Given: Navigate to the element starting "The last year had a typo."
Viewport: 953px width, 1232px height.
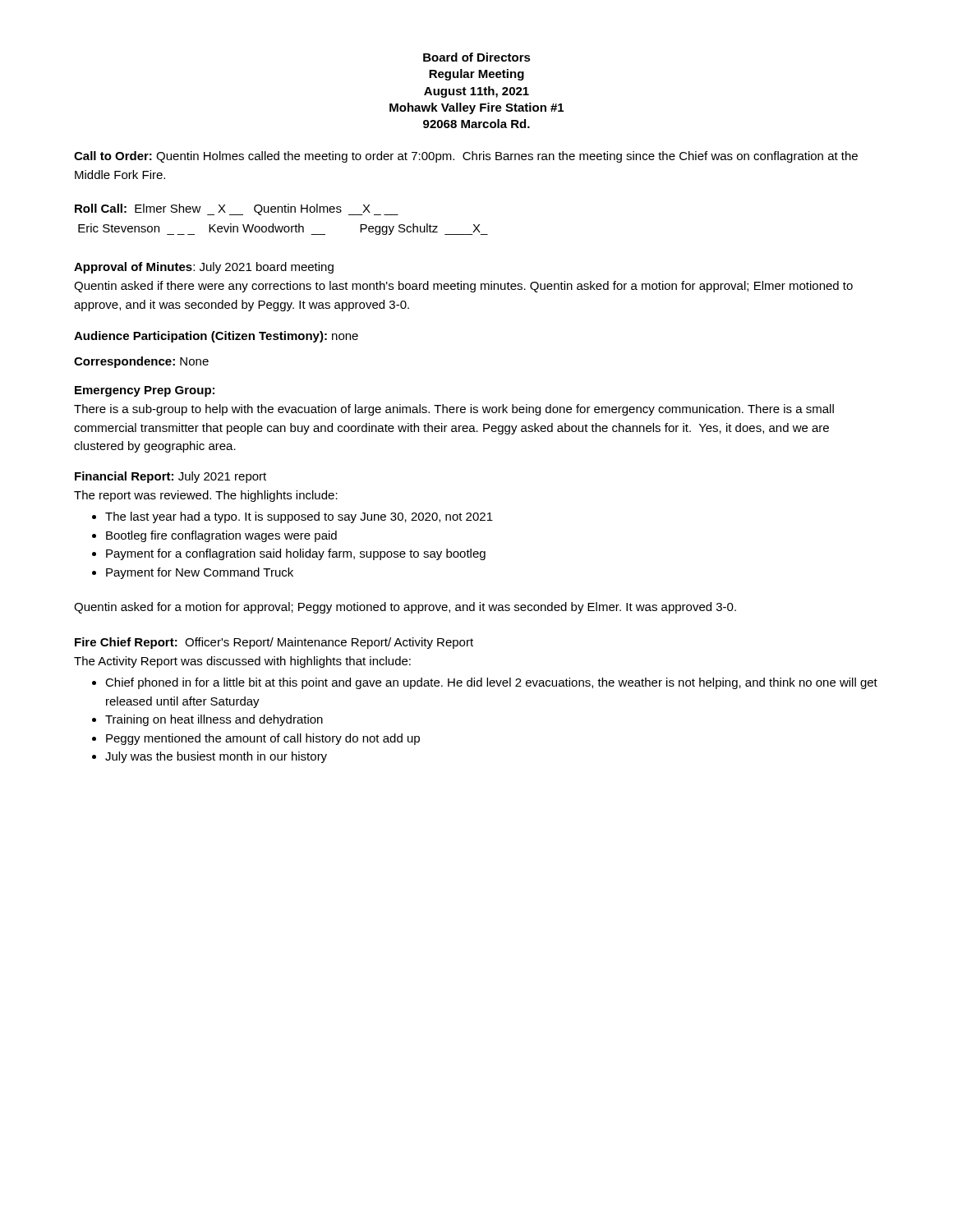Looking at the screenshot, I should point(299,516).
